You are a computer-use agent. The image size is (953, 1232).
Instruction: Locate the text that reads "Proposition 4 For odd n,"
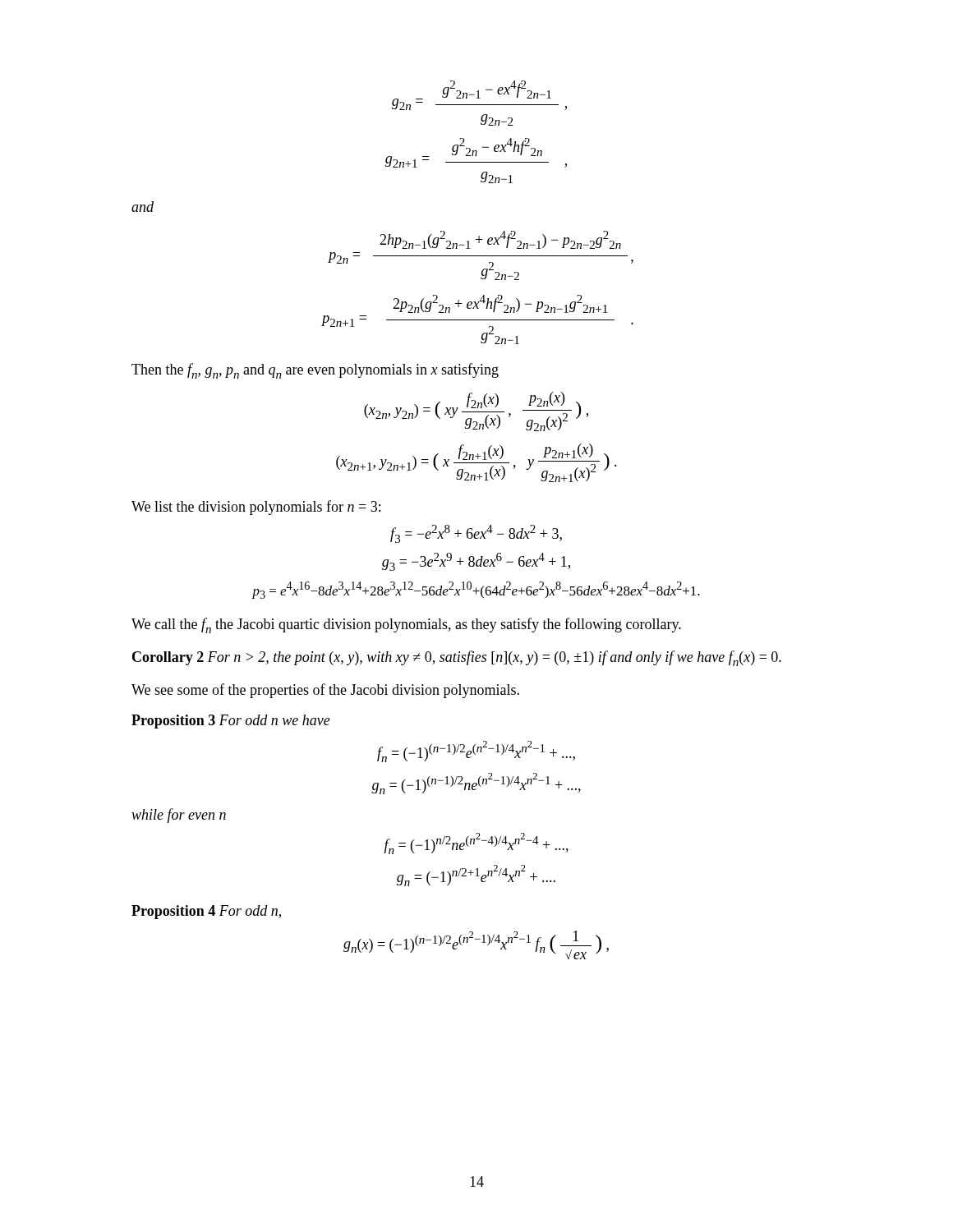(207, 910)
